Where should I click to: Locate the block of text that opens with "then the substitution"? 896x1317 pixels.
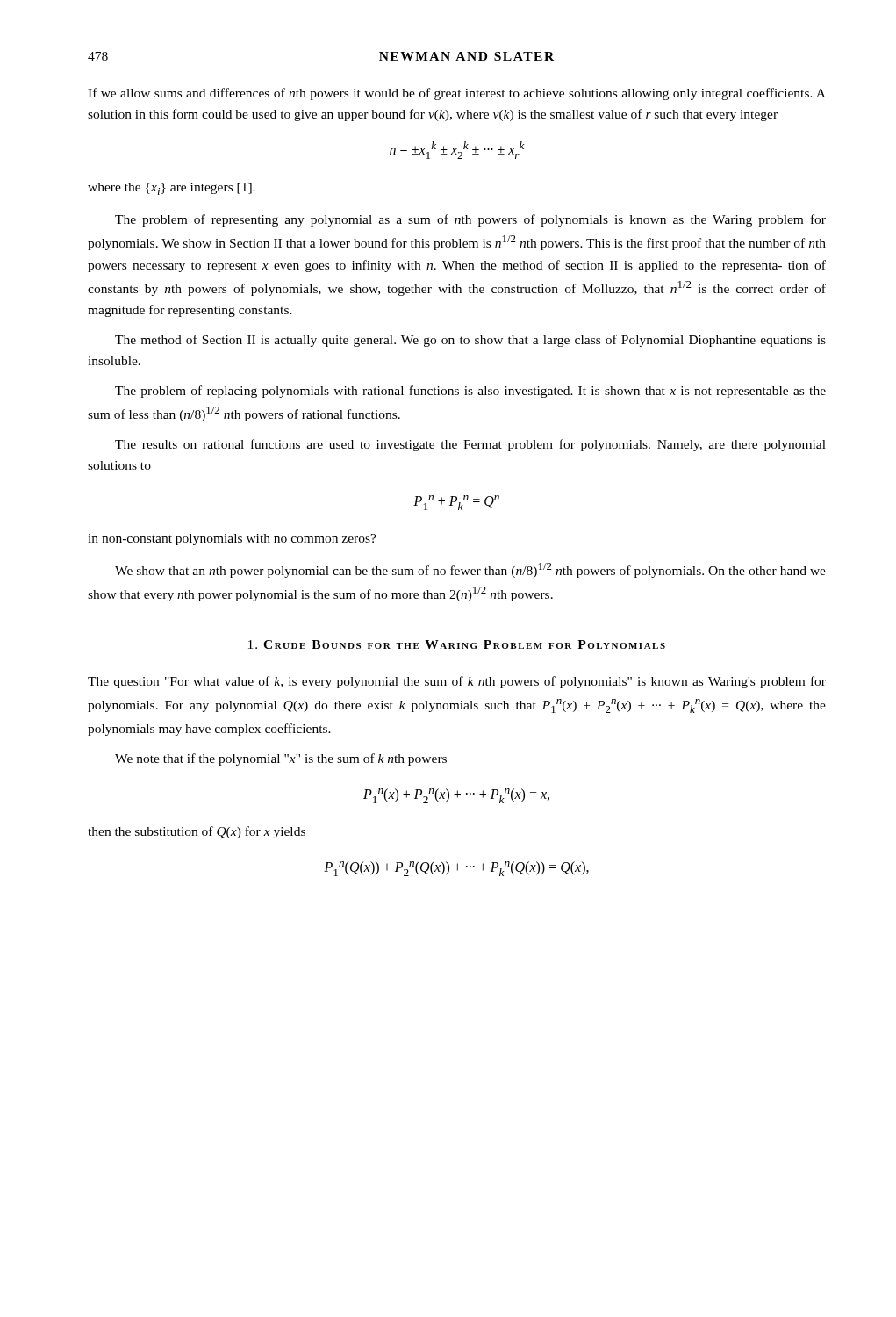[x=197, y=832]
